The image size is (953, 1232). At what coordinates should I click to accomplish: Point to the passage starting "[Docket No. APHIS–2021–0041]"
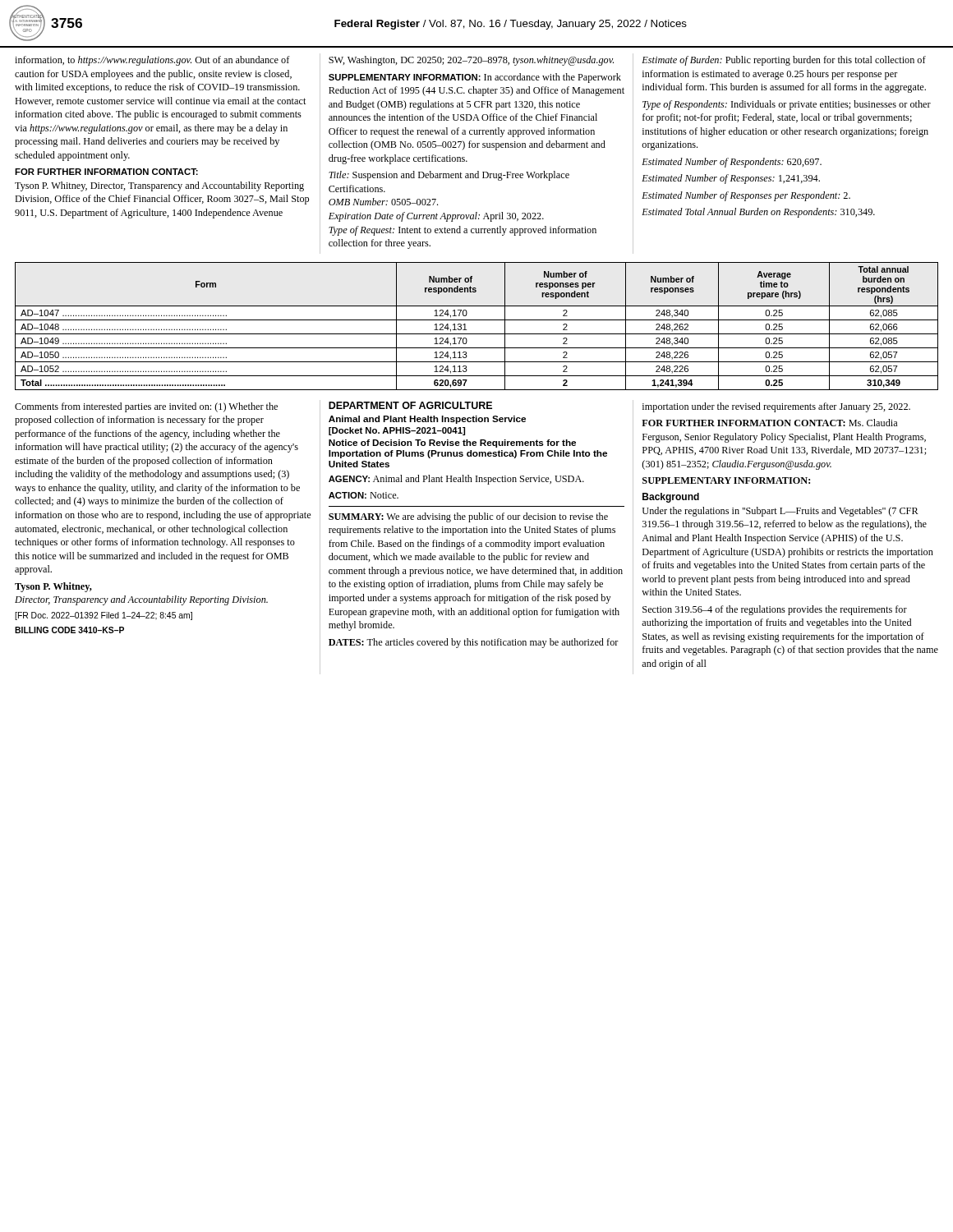coord(397,430)
